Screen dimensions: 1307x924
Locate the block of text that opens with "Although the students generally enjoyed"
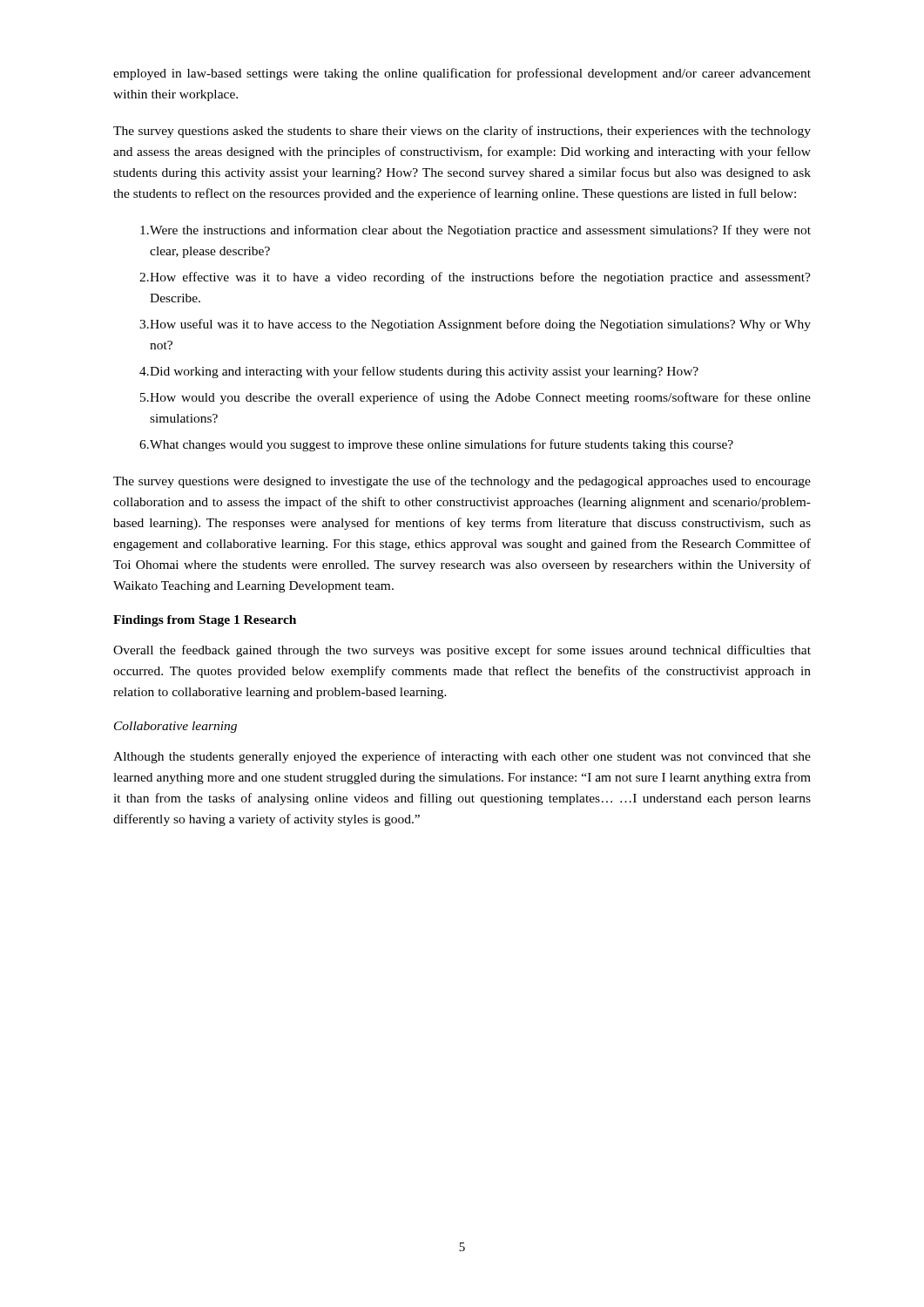pyautogui.click(x=462, y=788)
